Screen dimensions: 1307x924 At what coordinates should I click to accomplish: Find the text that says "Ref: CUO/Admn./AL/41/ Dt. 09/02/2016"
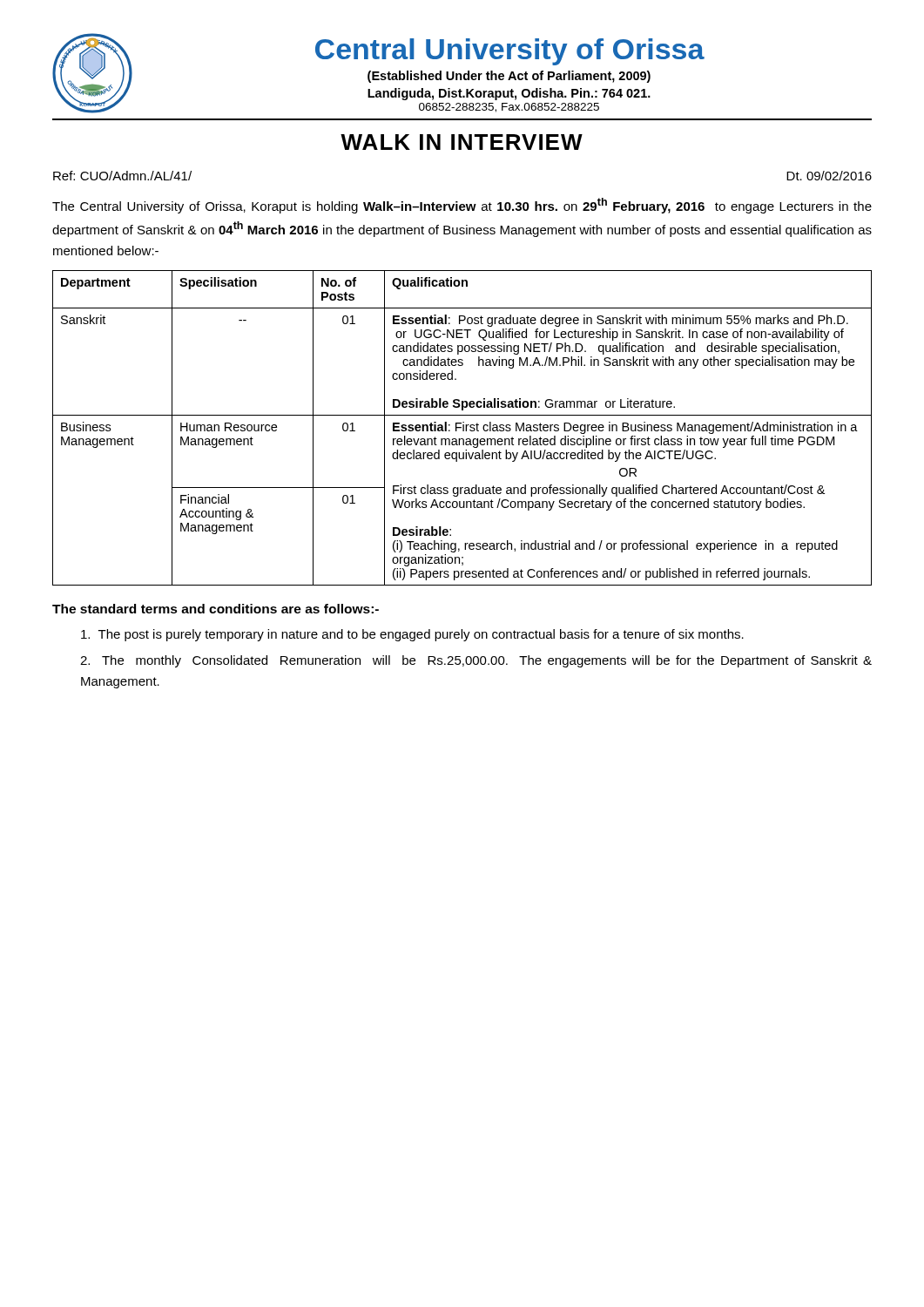(124, 175)
